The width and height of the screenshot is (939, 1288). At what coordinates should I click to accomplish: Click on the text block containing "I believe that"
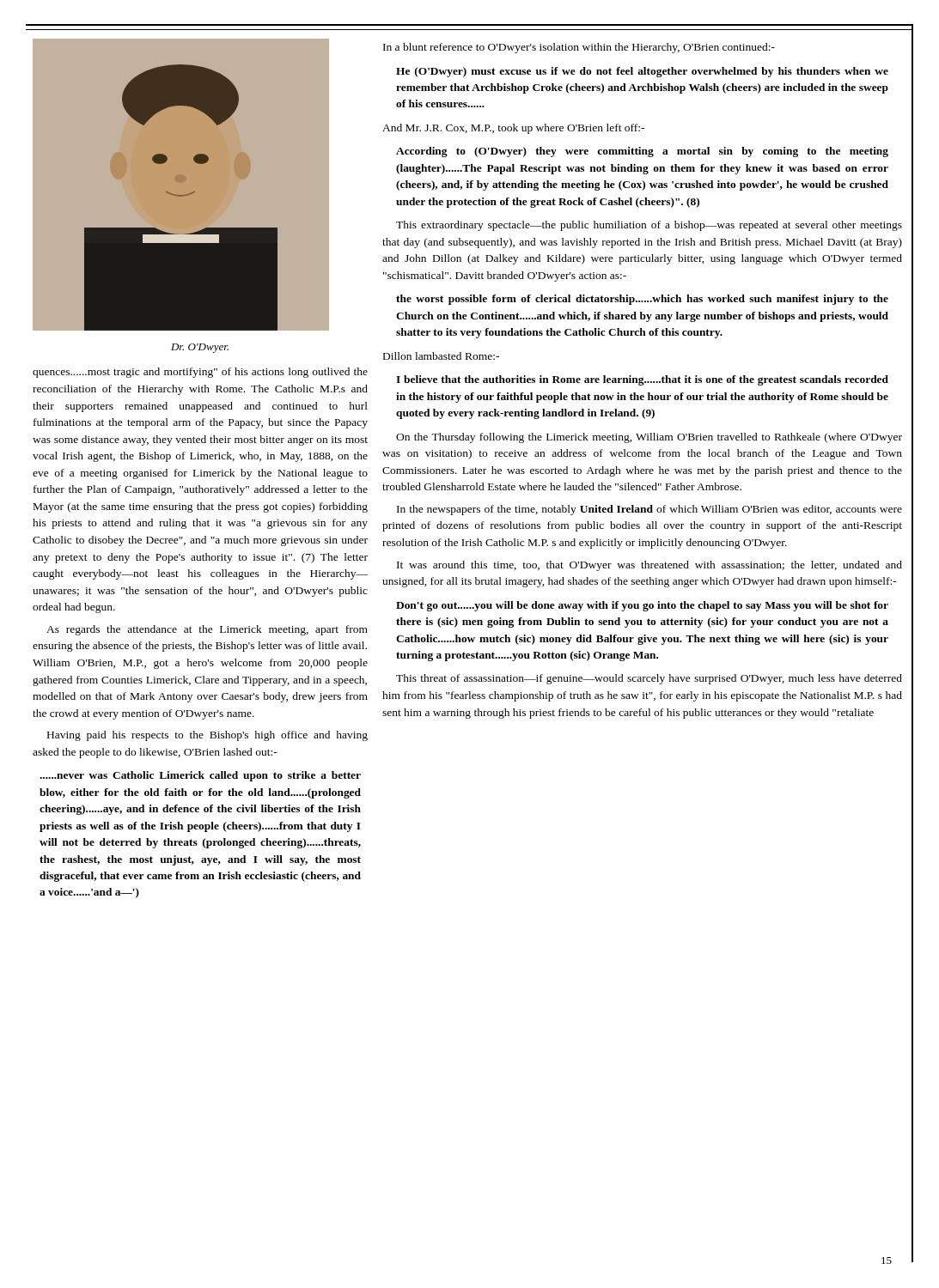(x=642, y=396)
